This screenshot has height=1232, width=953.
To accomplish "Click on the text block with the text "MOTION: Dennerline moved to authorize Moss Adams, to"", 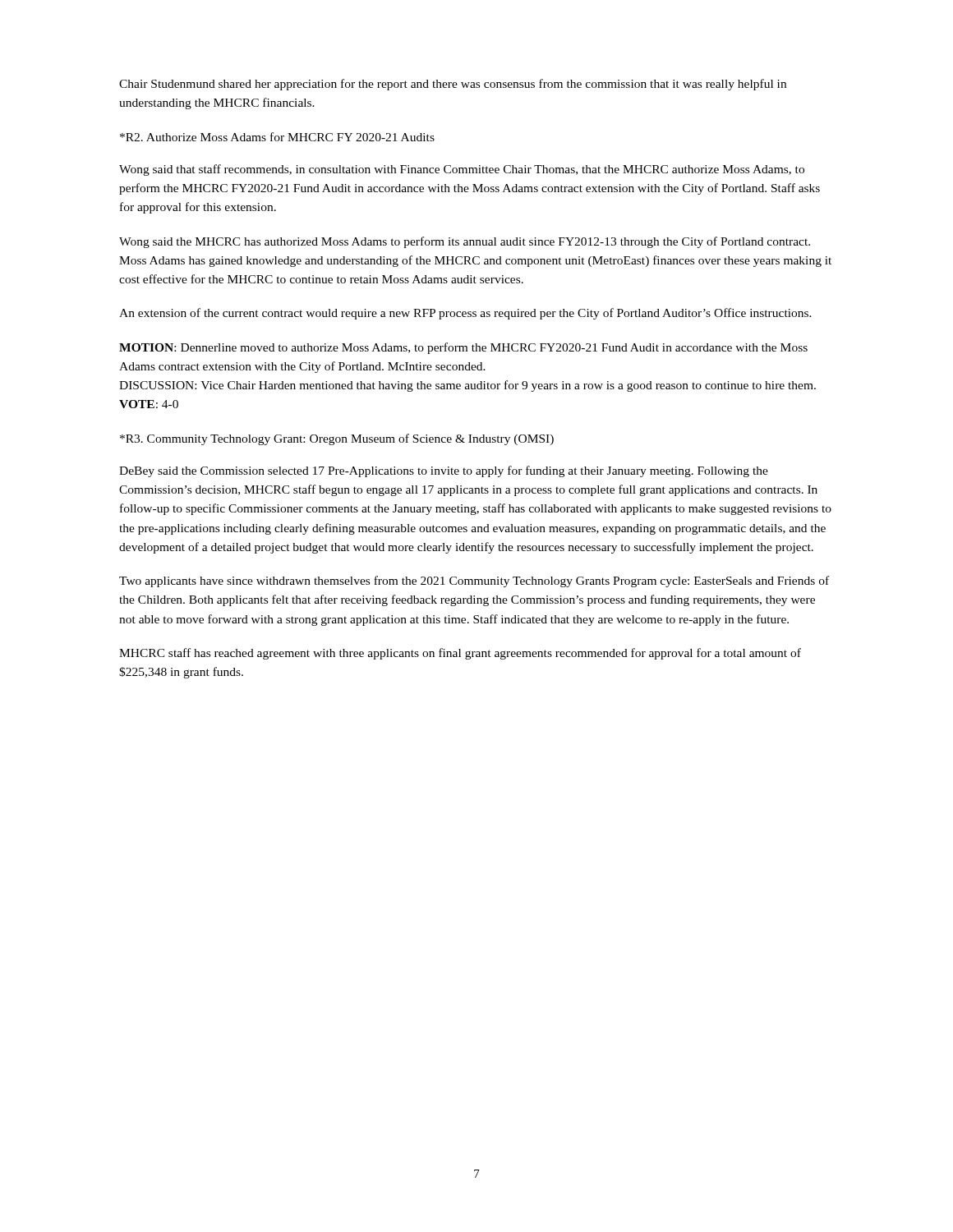I will [x=468, y=375].
